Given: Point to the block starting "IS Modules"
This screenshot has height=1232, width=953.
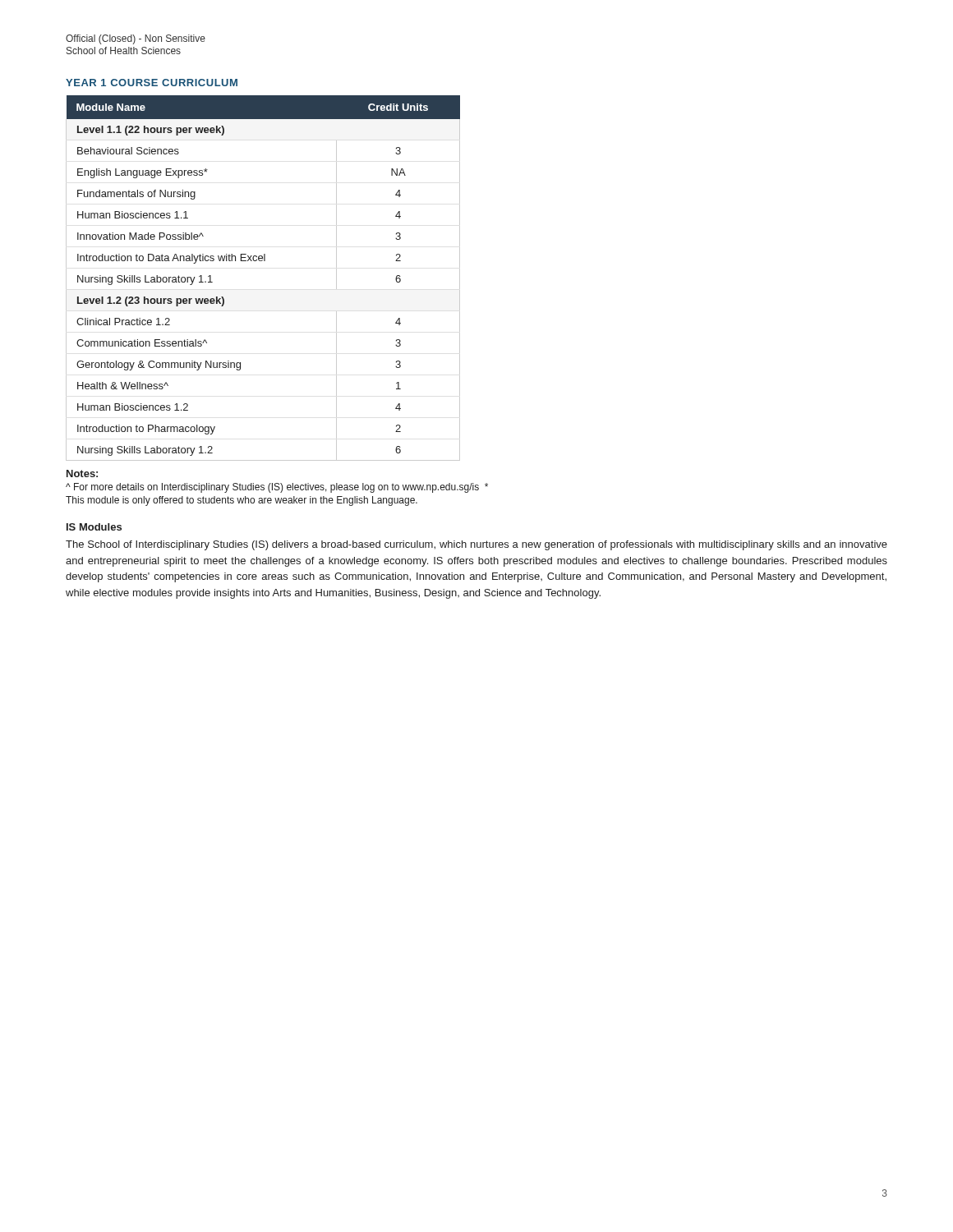Looking at the screenshot, I should click(94, 527).
